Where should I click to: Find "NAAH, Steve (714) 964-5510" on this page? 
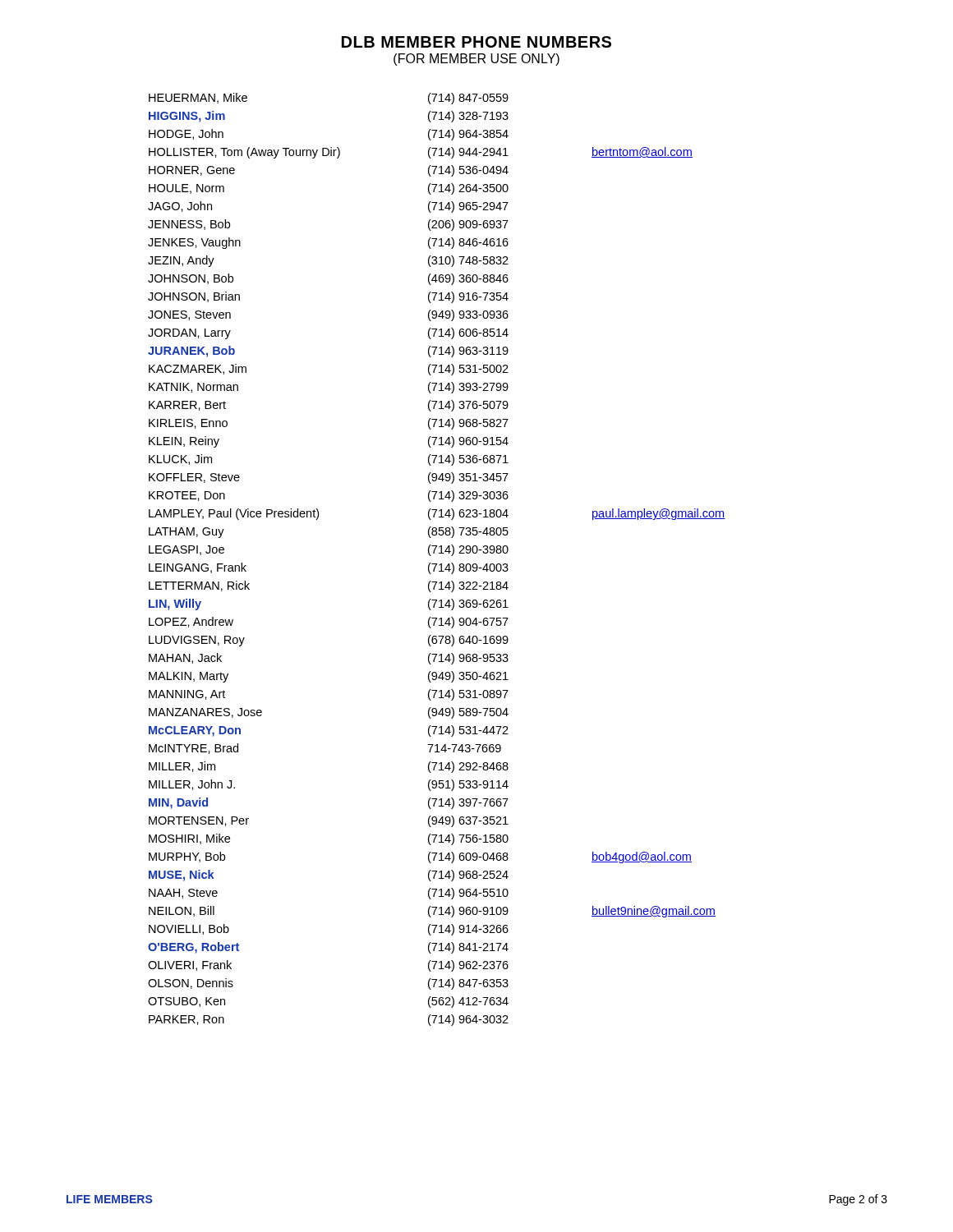[176, 893]
